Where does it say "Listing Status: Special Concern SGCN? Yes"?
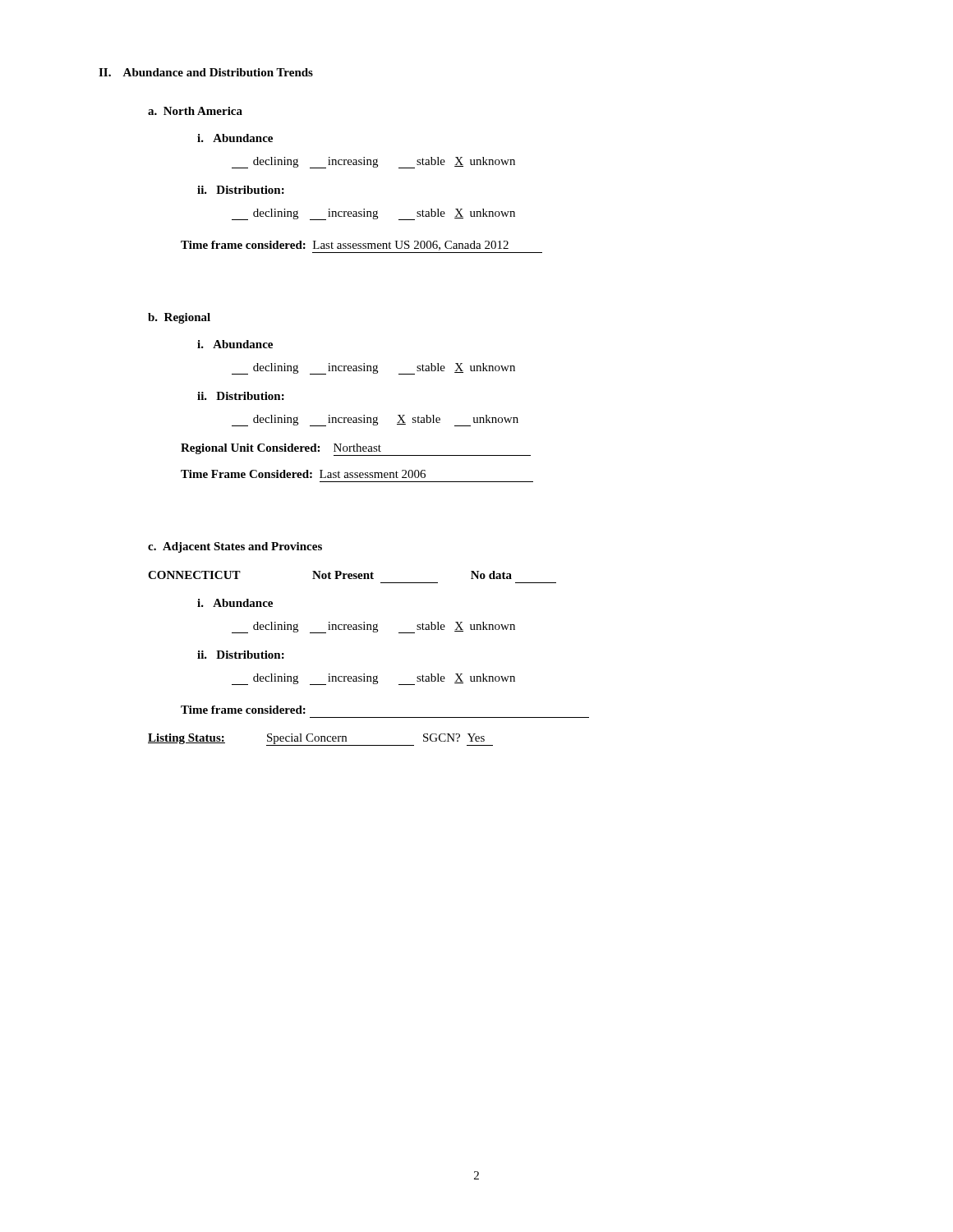 tap(321, 738)
